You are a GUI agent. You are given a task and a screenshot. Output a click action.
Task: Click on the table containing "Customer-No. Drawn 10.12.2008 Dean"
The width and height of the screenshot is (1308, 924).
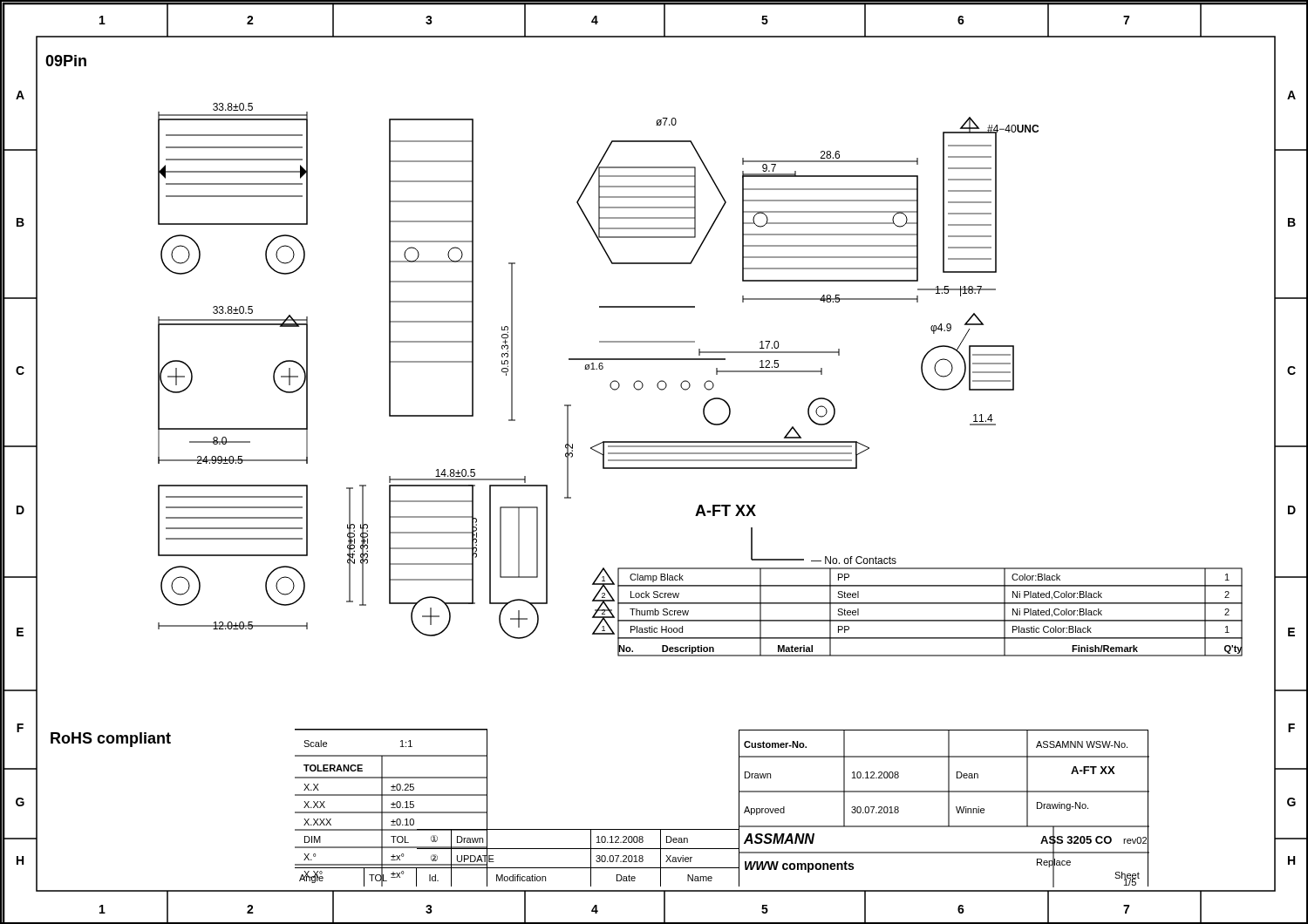(944, 808)
